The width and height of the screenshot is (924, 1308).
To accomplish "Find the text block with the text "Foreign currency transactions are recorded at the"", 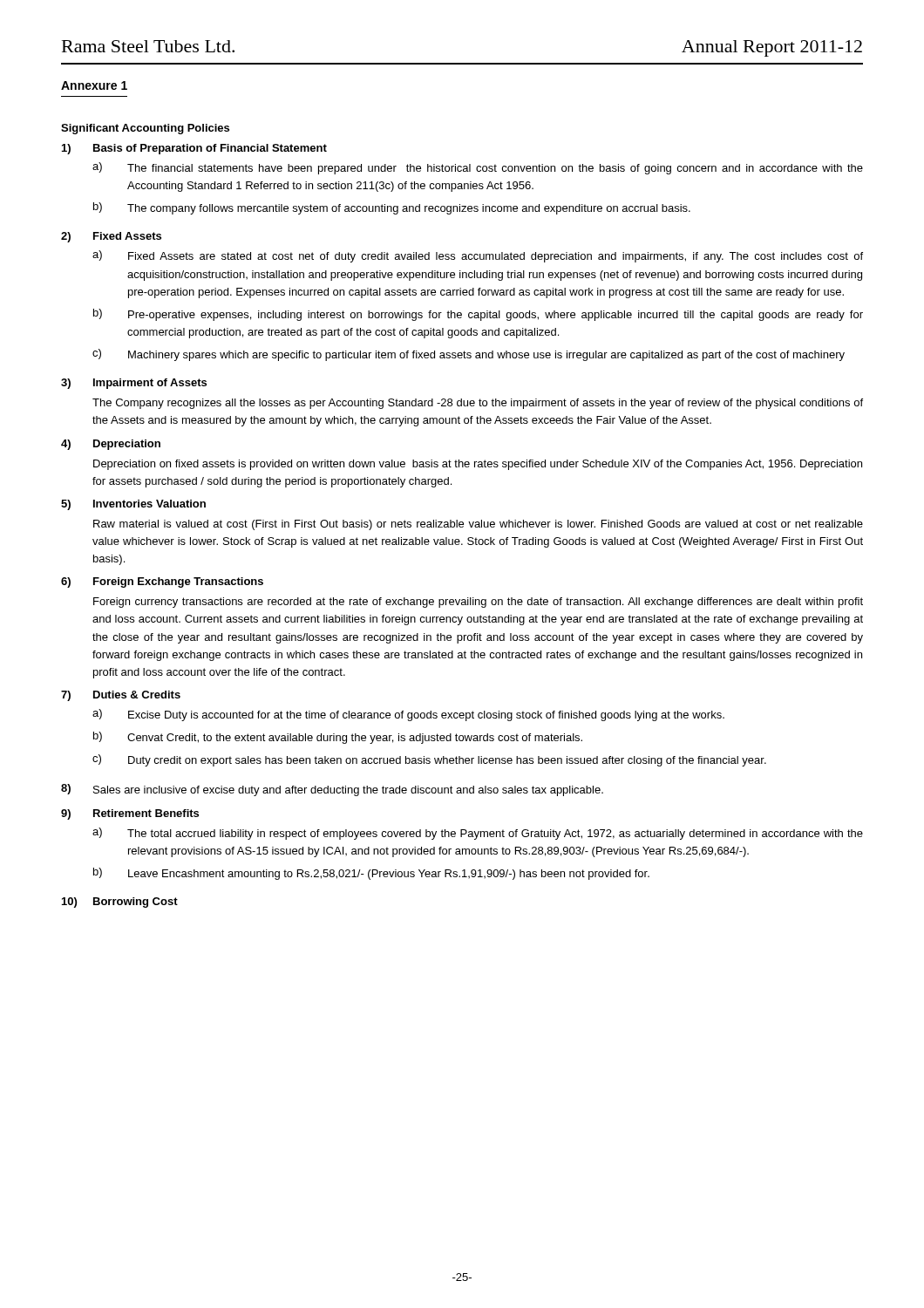I will point(478,637).
